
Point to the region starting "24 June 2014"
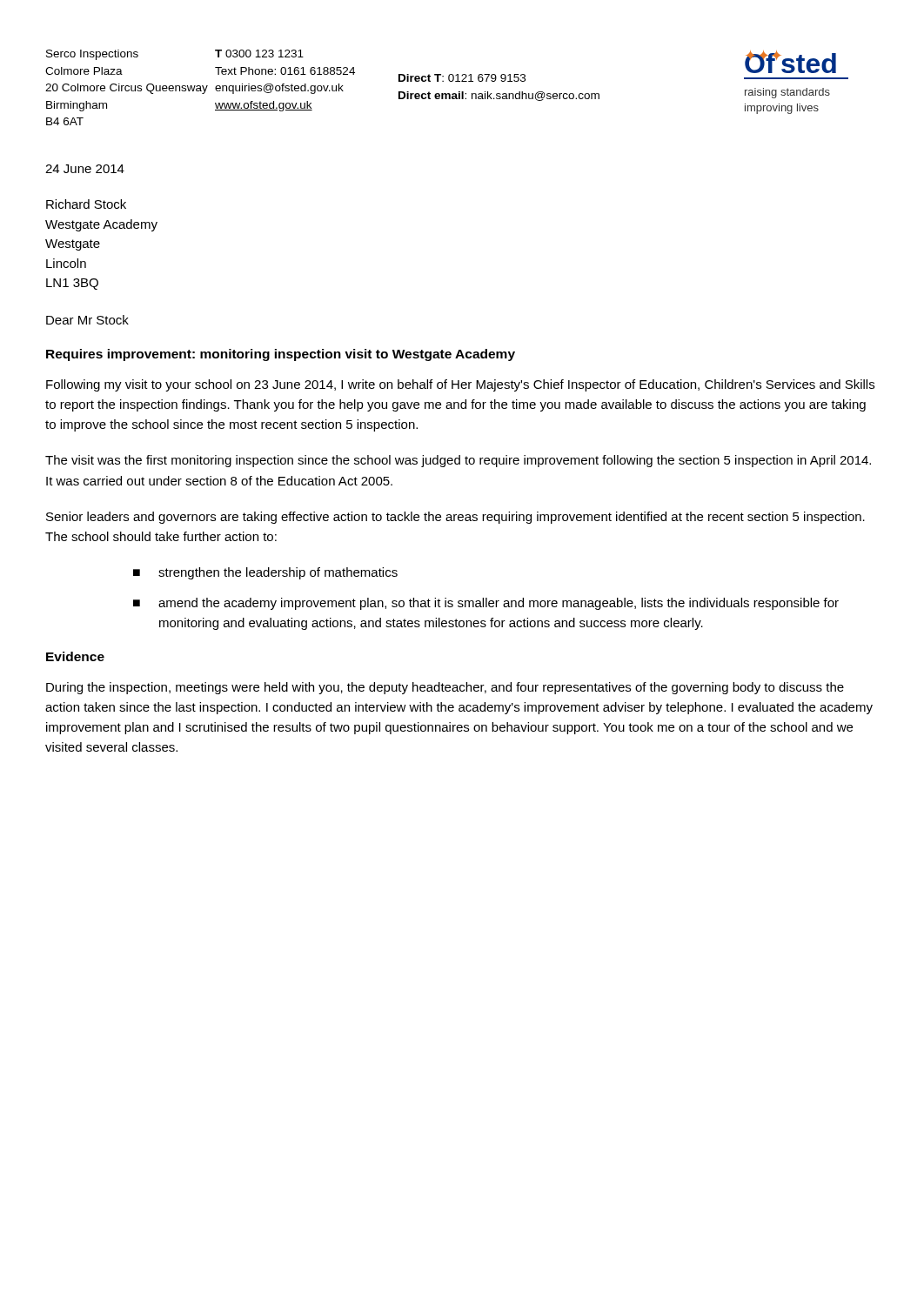coord(85,168)
